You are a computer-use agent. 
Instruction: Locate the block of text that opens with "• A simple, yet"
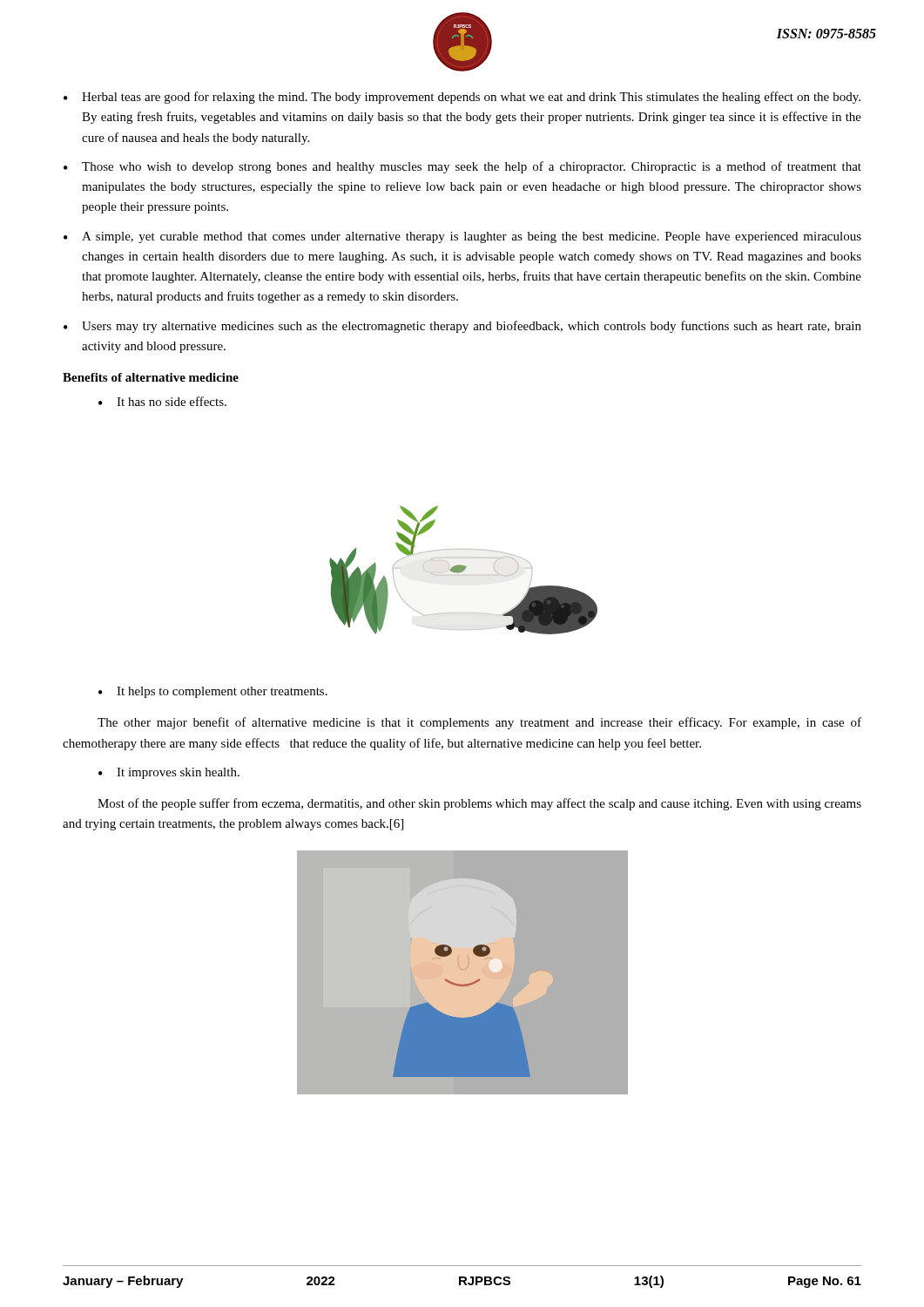(462, 267)
